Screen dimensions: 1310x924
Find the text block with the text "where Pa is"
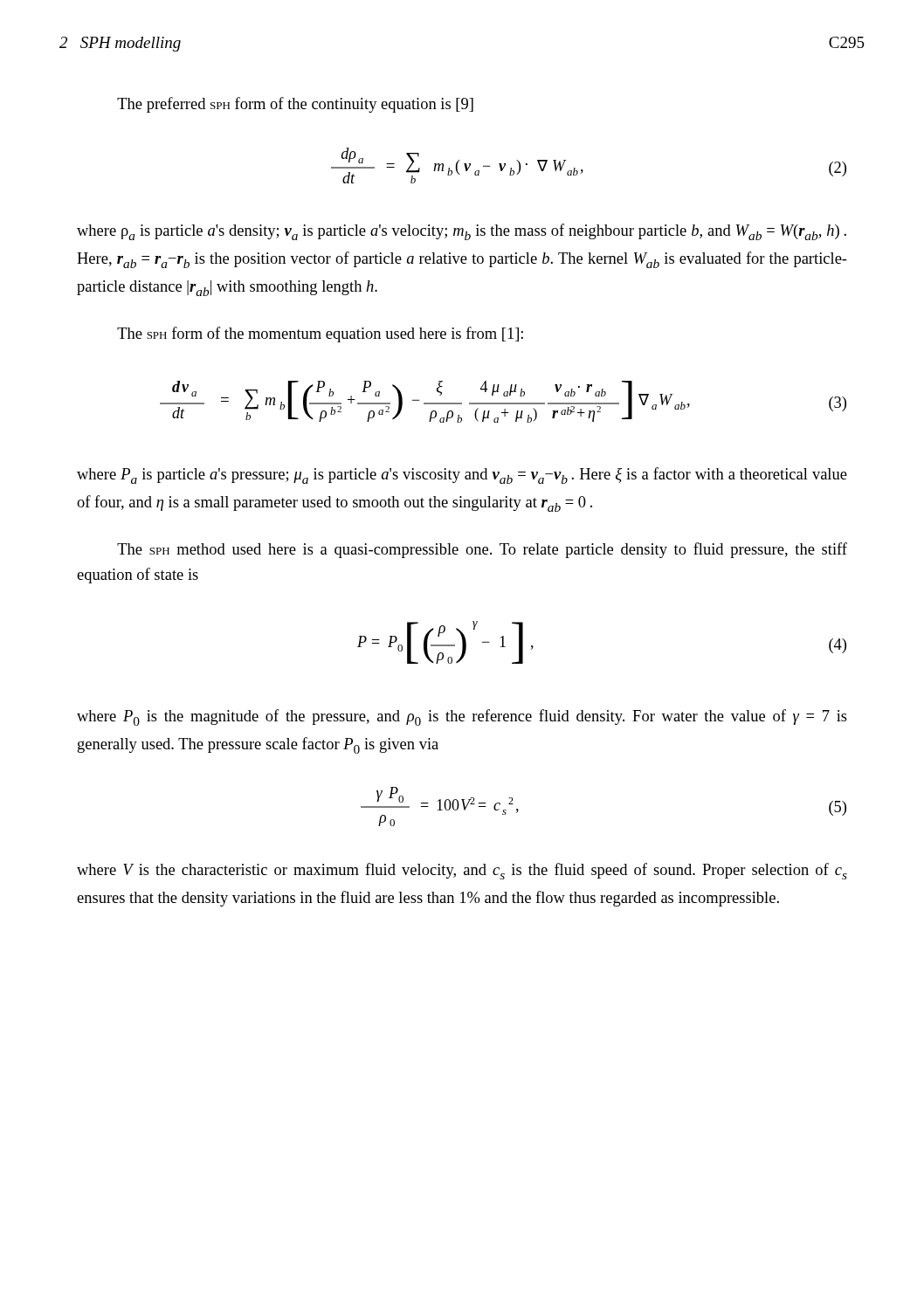(462, 490)
